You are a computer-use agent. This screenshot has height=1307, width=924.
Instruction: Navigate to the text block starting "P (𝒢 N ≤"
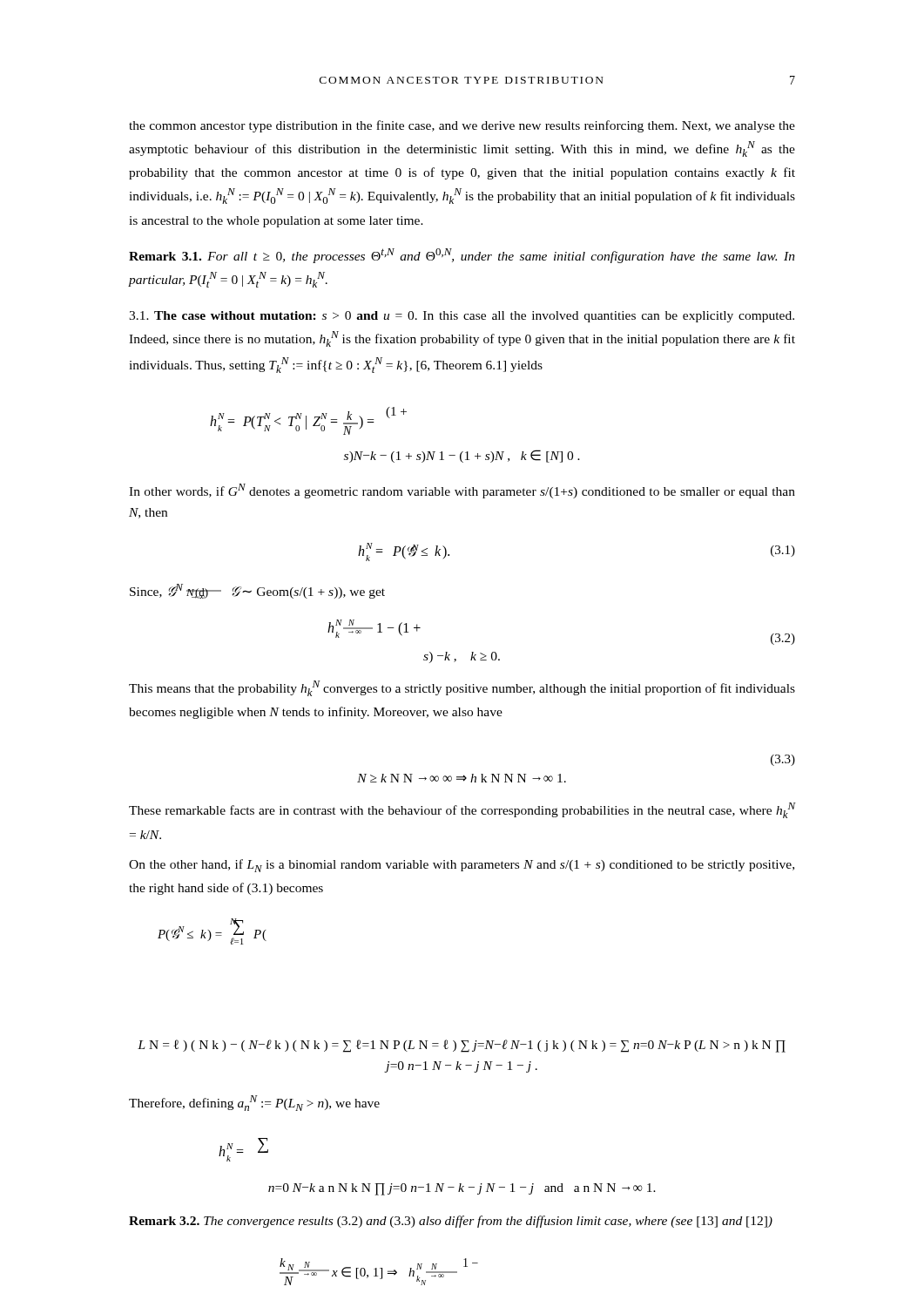point(212,931)
